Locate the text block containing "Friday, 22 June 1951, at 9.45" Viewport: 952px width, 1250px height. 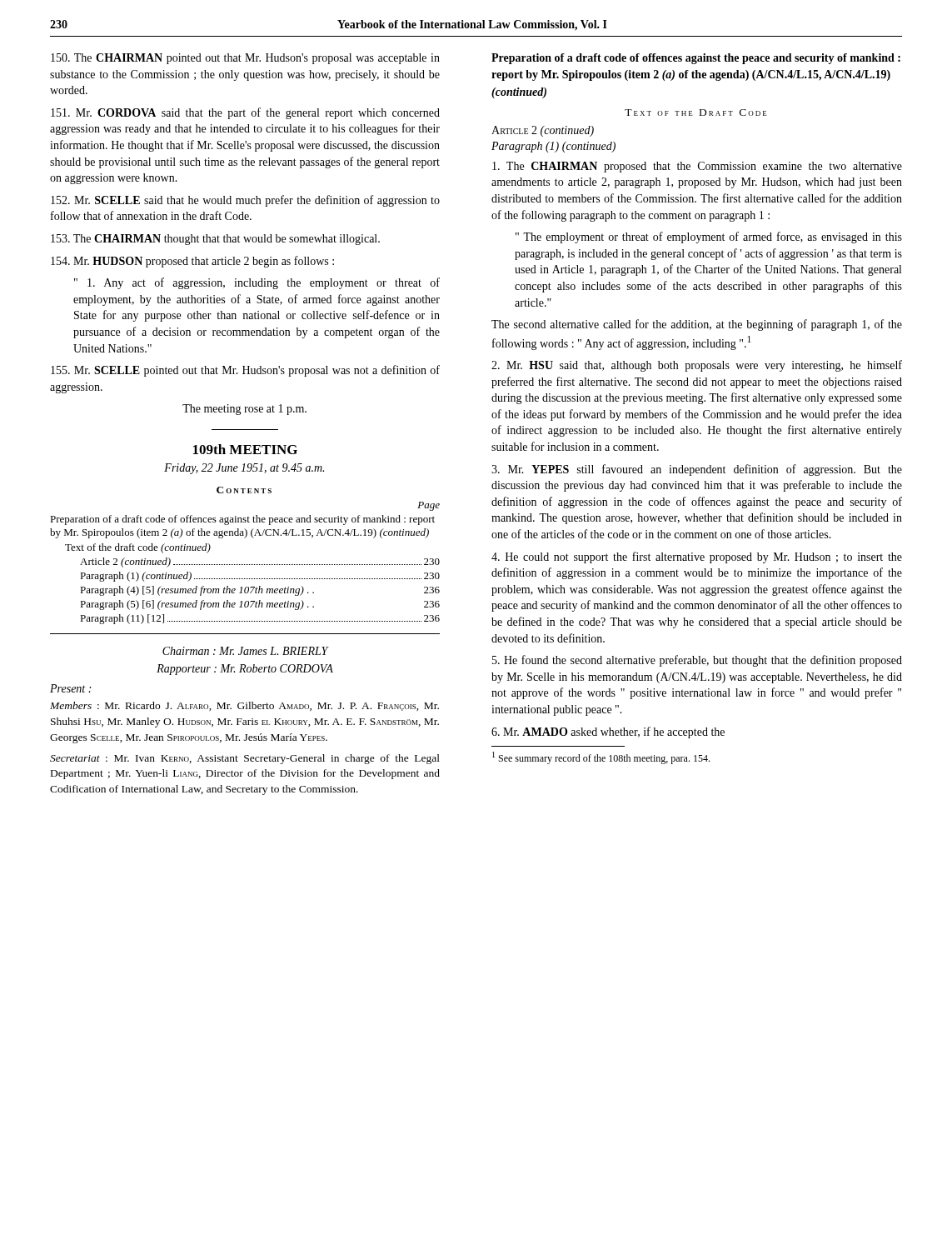245,468
